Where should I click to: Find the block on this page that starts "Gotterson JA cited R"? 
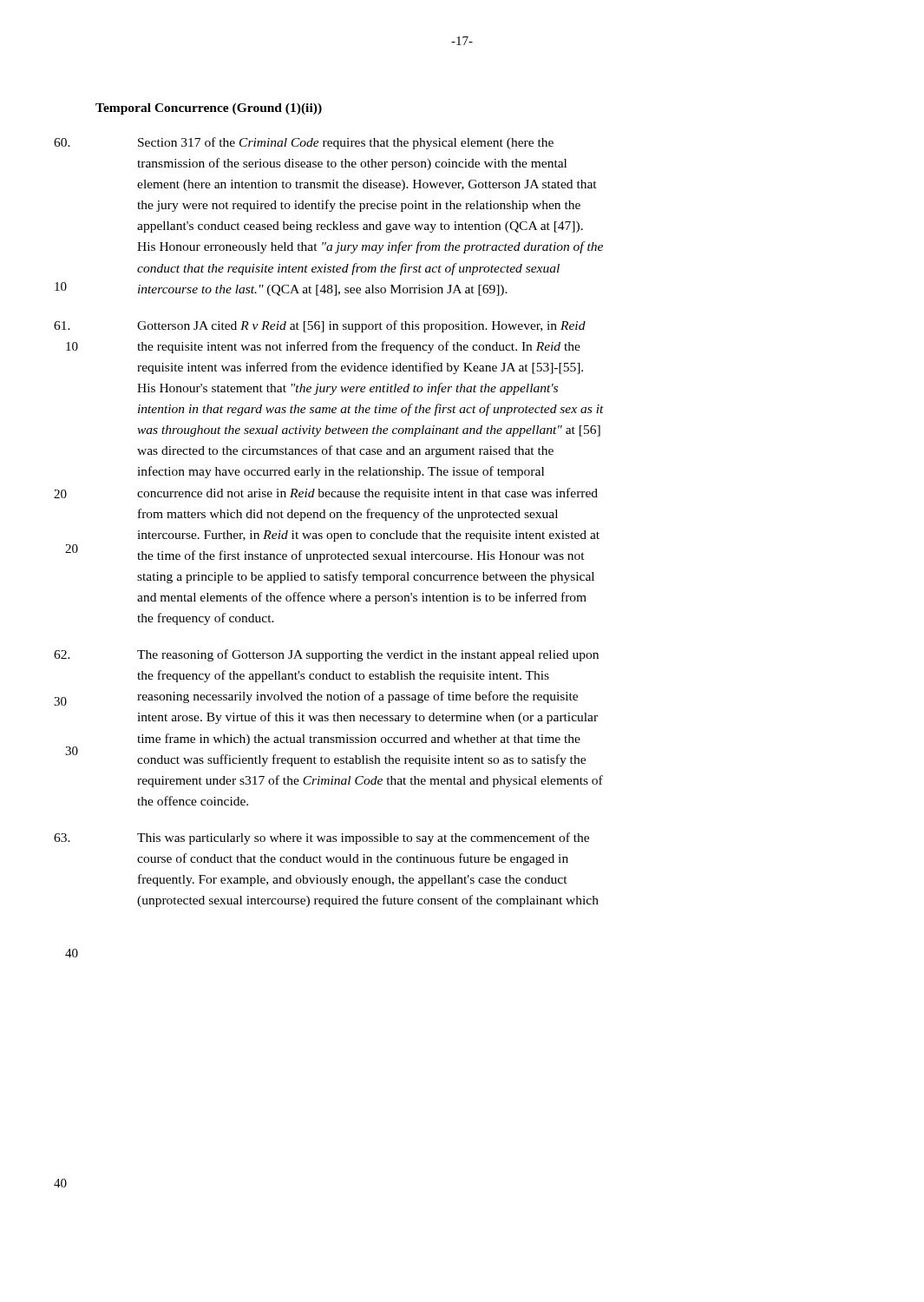pos(475,472)
